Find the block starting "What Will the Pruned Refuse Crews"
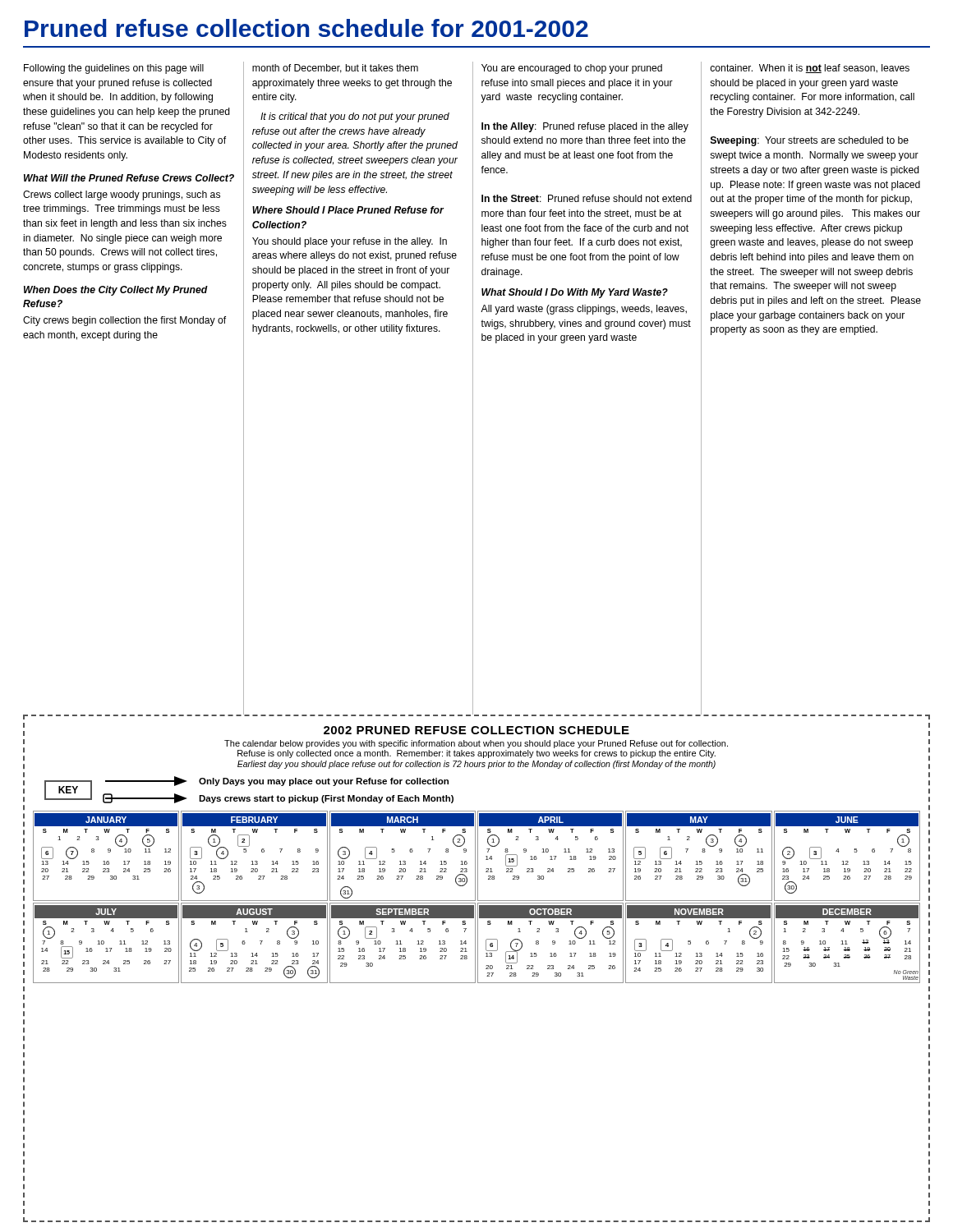Screen dimensions: 1232x953 (129, 178)
